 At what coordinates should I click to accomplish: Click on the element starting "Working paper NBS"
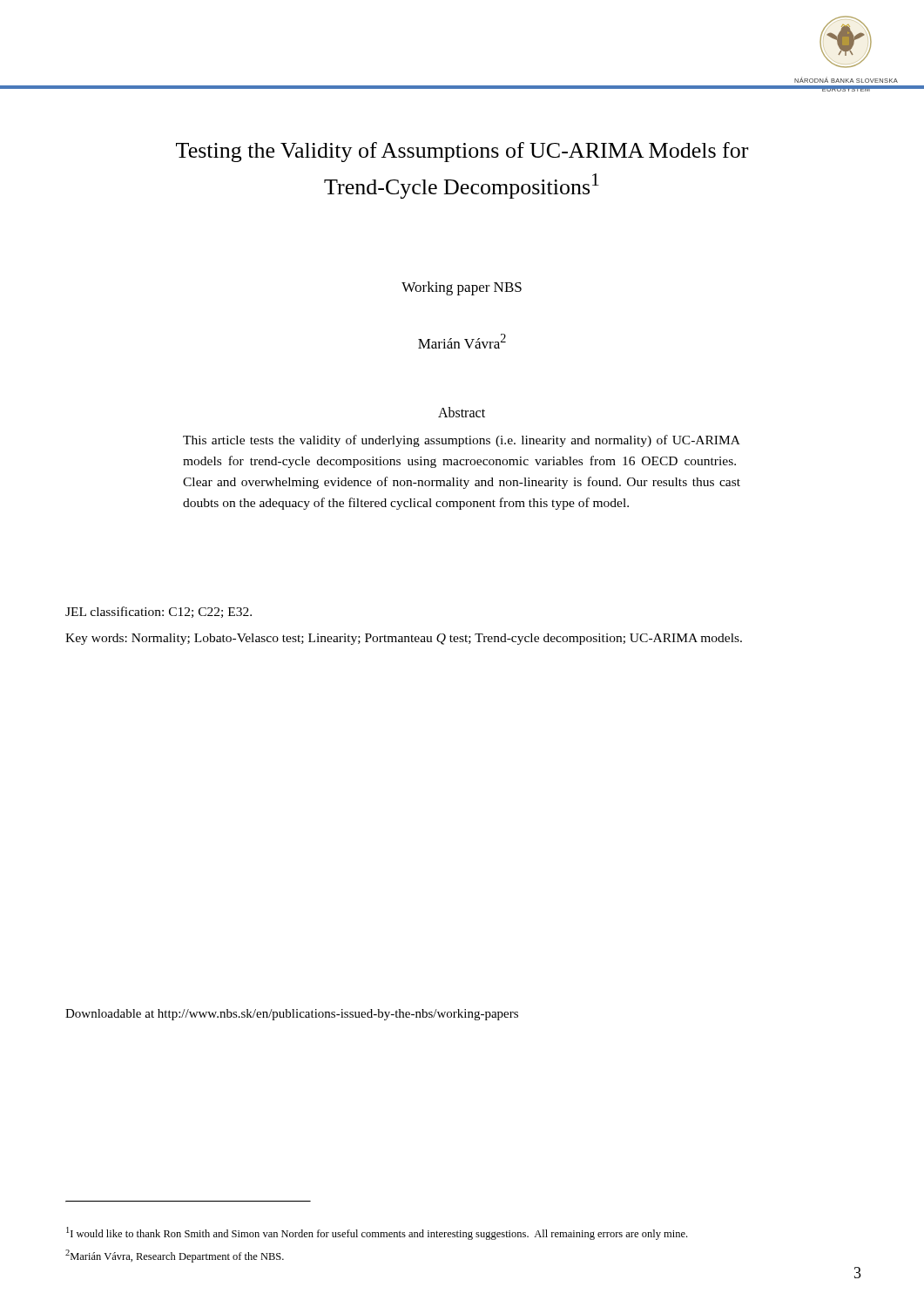(462, 287)
